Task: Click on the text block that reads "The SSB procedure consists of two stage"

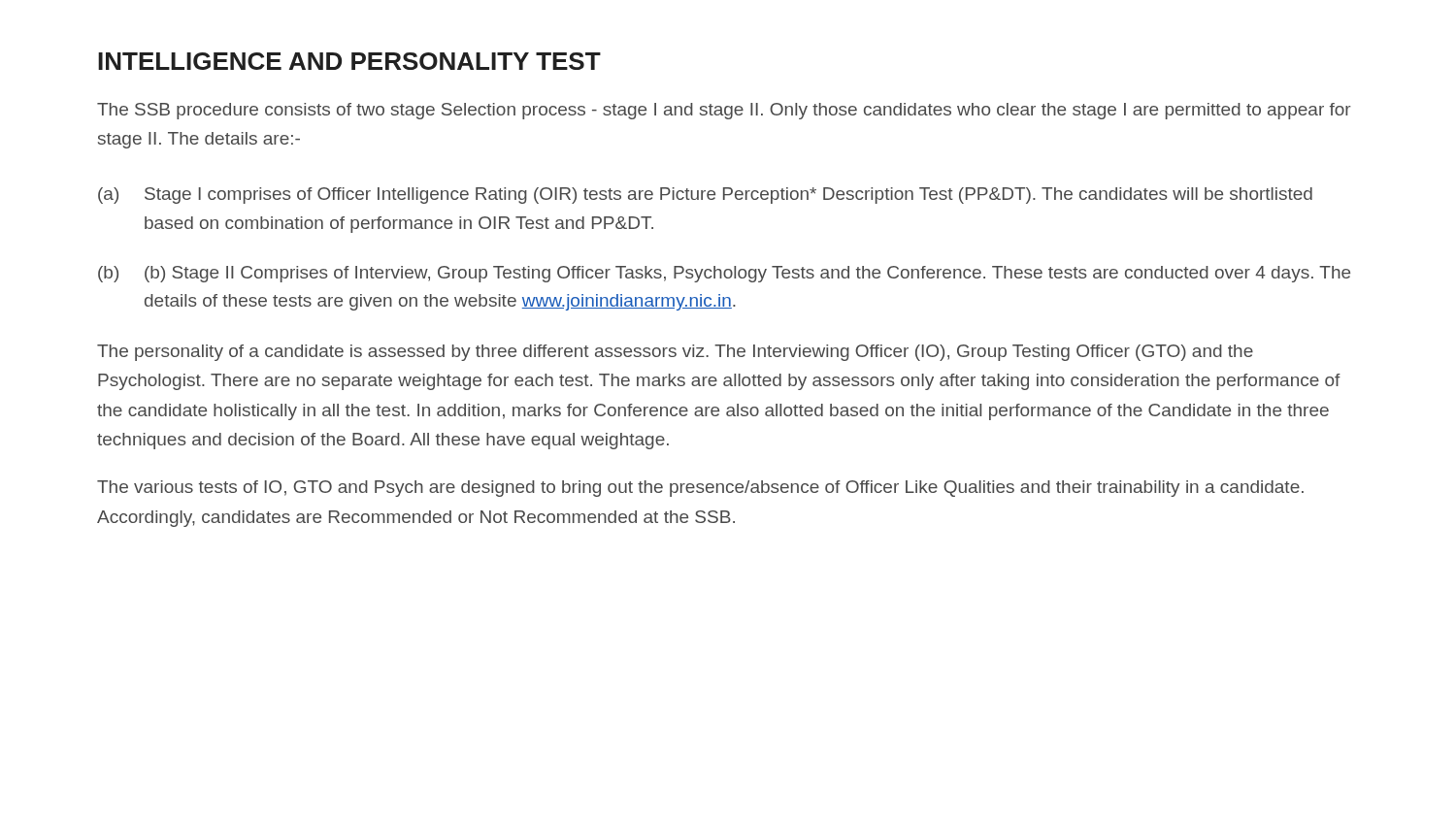Action: (728, 124)
